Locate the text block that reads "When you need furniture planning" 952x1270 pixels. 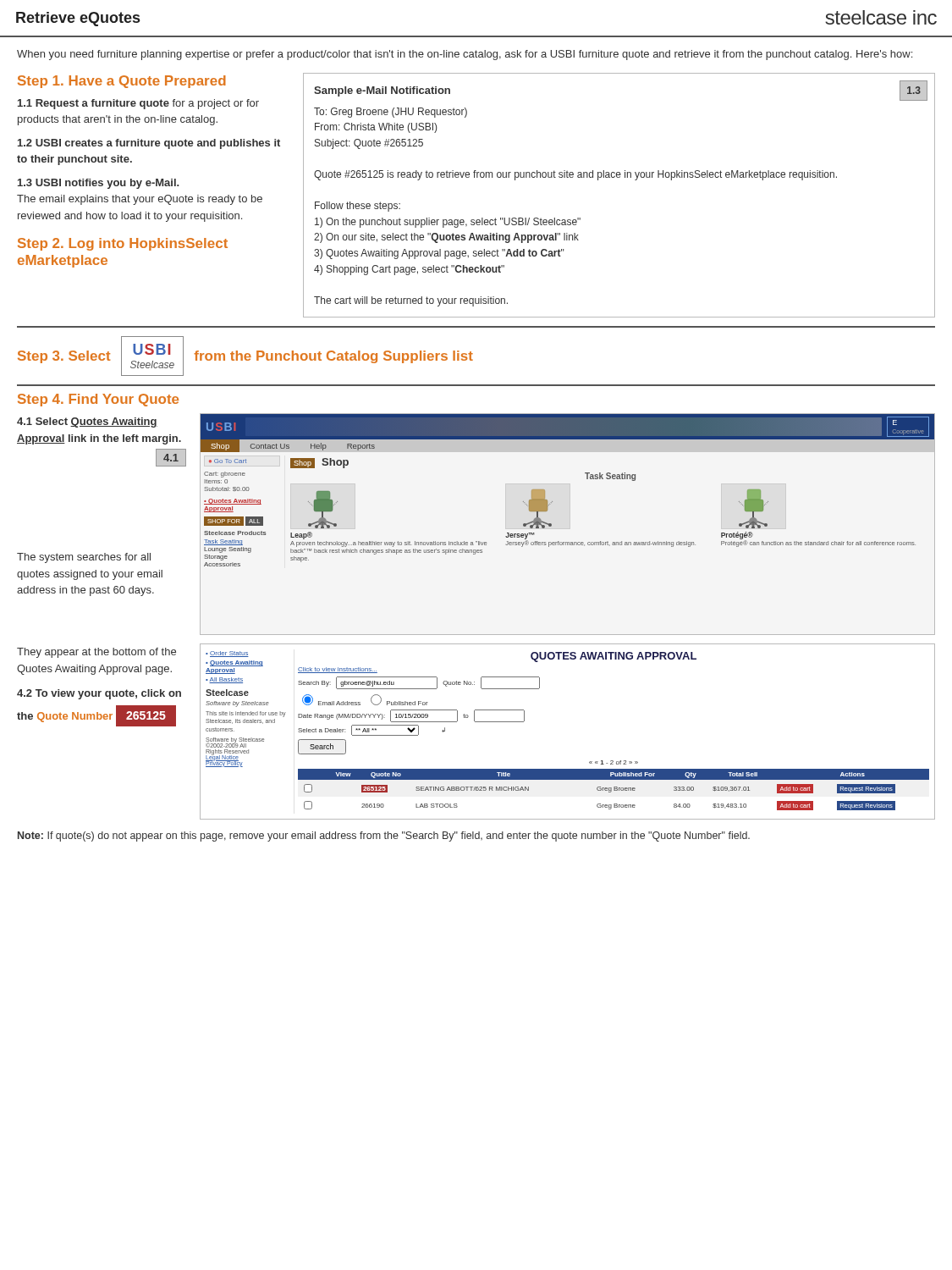[x=465, y=54]
